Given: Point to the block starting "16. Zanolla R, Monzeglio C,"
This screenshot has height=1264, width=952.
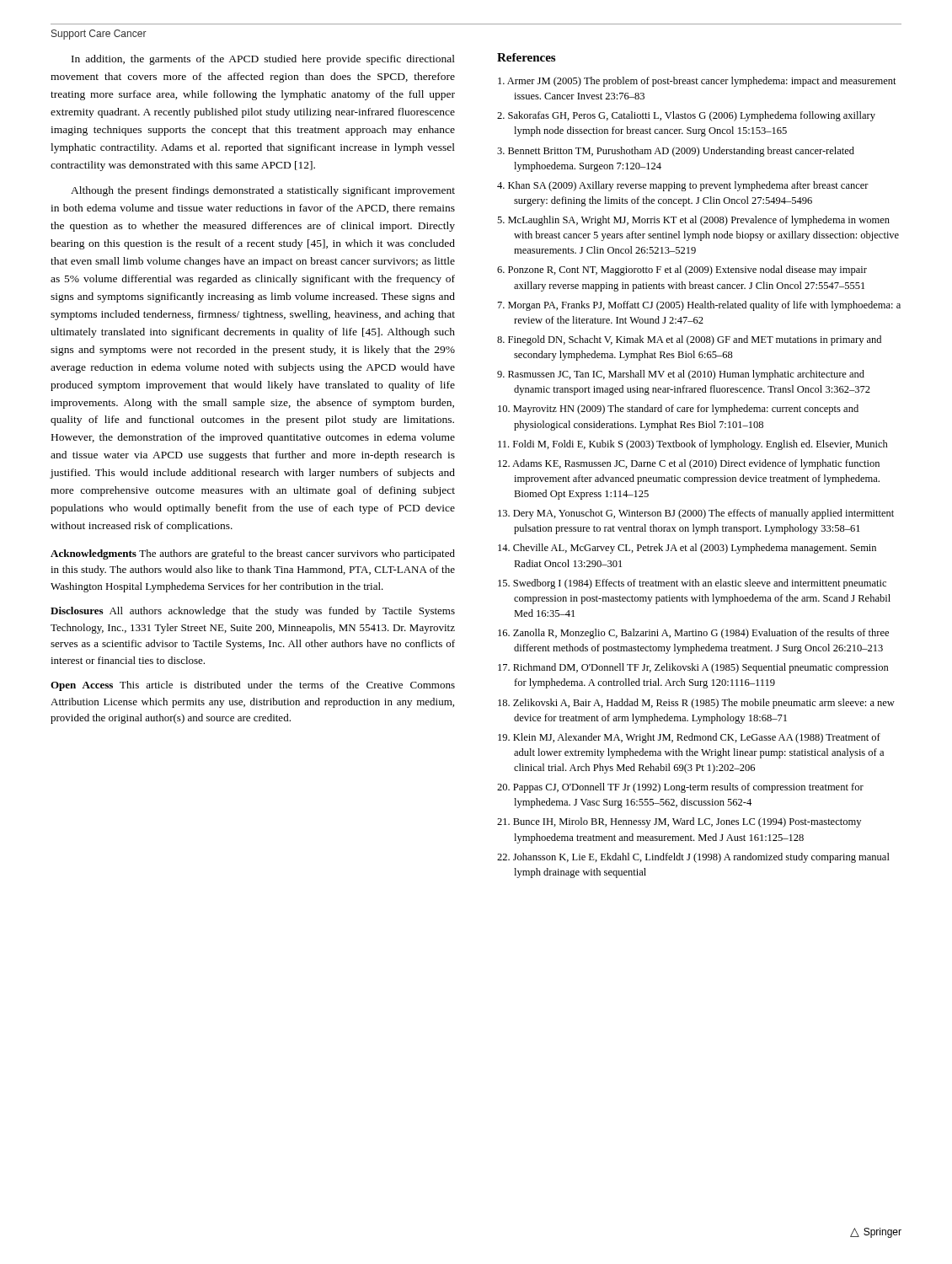Looking at the screenshot, I should [699, 641].
